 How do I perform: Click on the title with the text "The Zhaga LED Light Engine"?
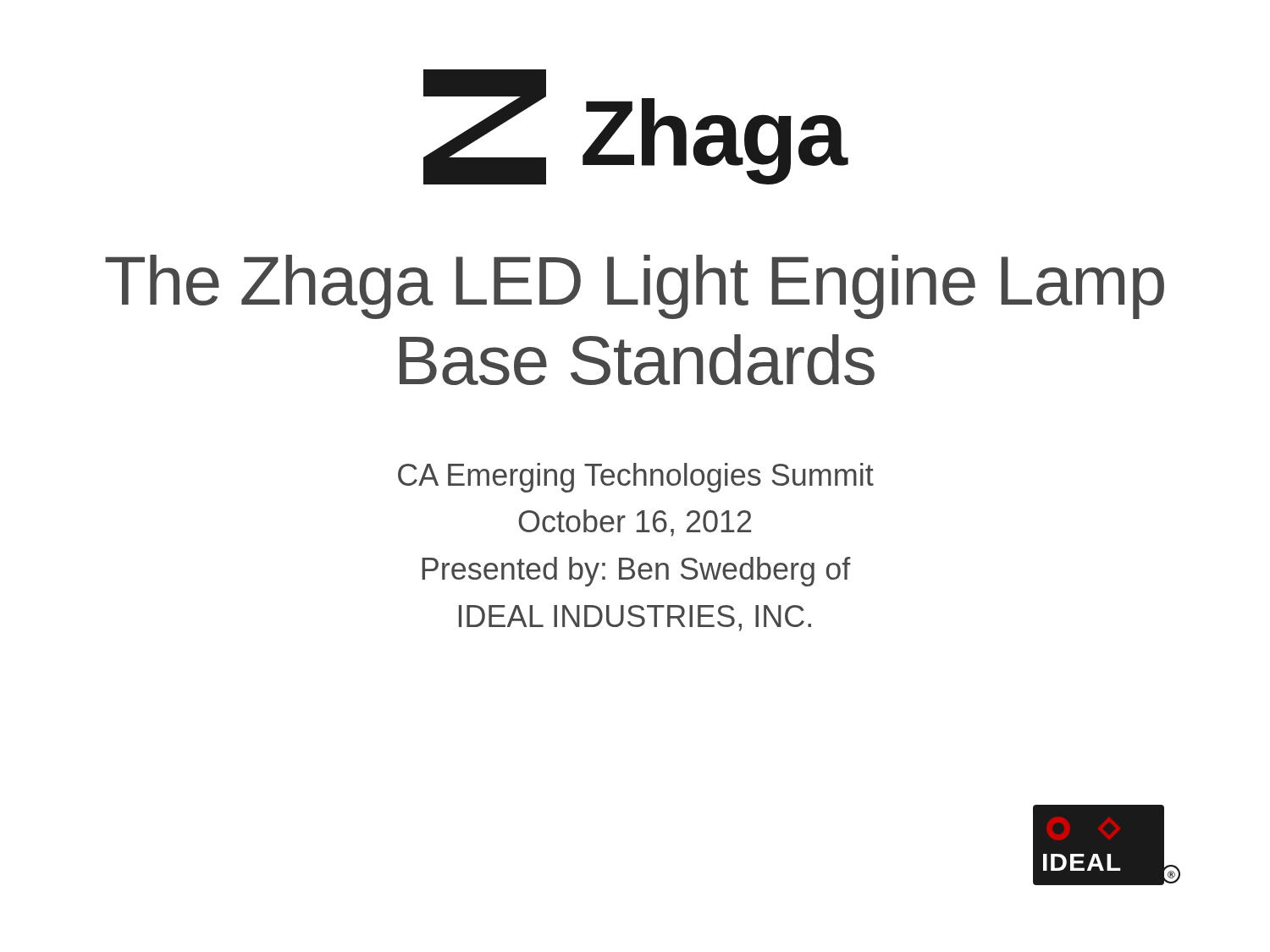coord(635,320)
